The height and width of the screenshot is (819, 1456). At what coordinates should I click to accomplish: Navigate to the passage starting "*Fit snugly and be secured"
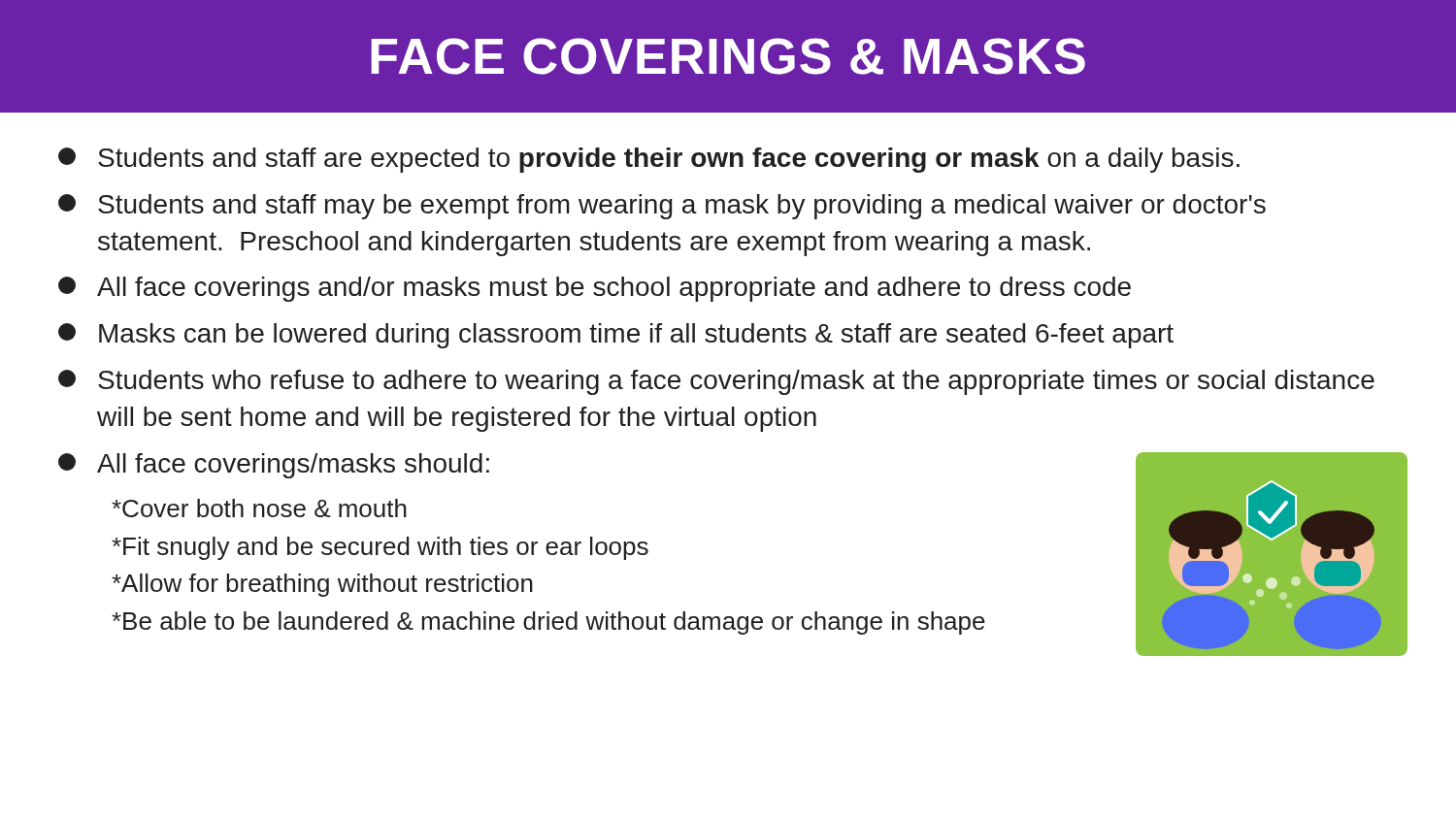380,546
